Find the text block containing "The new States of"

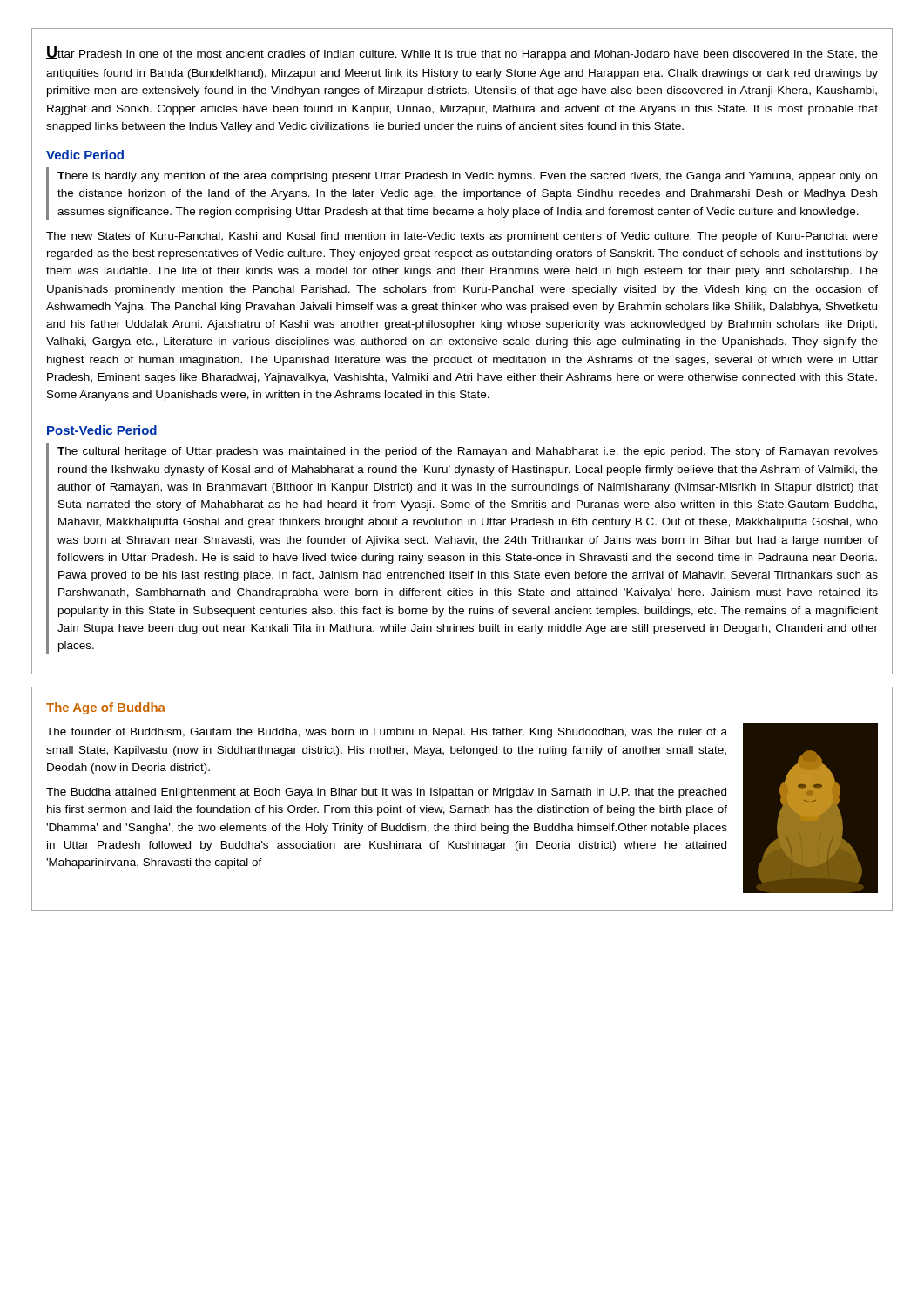[x=462, y=315]
